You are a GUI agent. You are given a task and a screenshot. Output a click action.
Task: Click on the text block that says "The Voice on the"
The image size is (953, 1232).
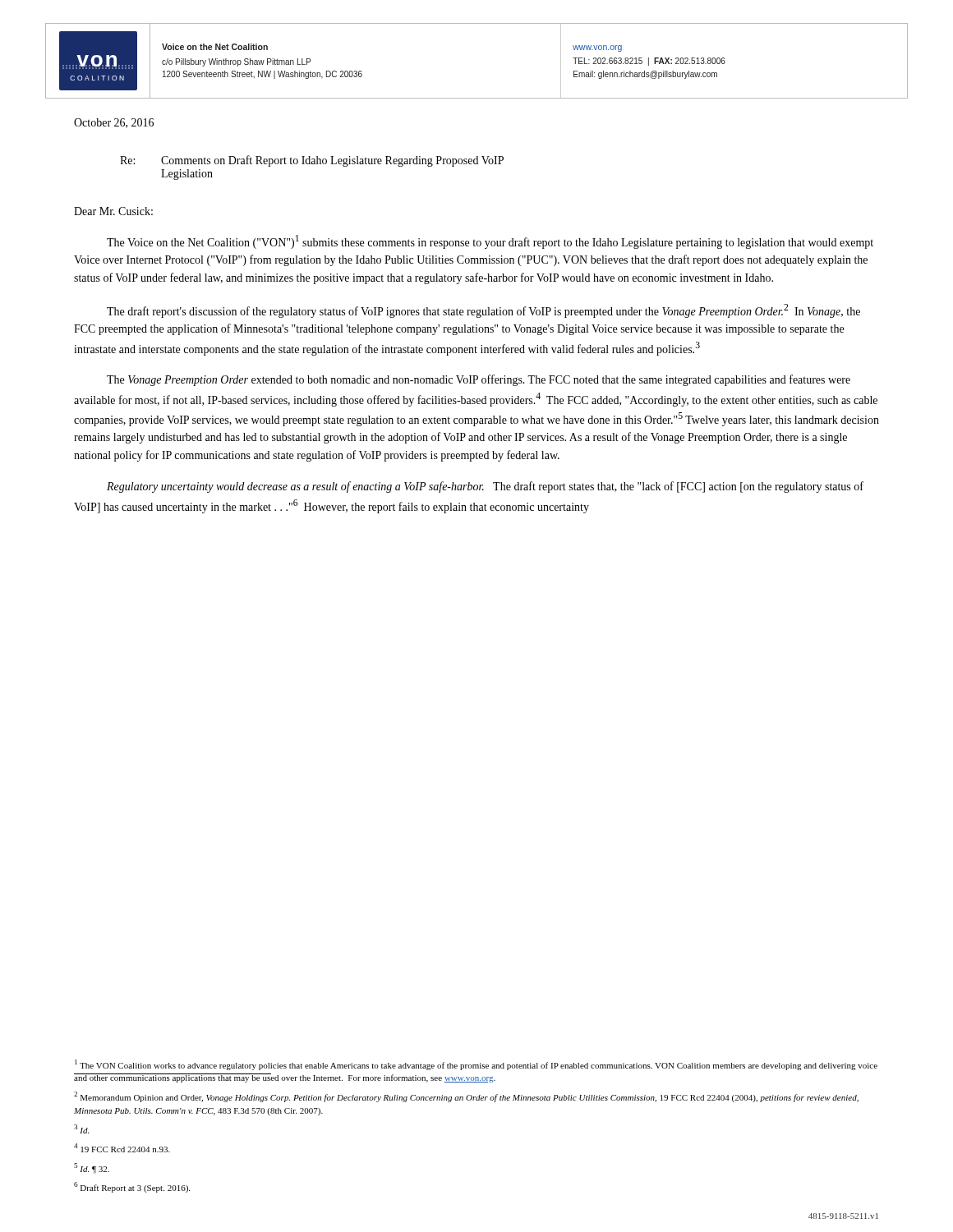tap(474, 259)
